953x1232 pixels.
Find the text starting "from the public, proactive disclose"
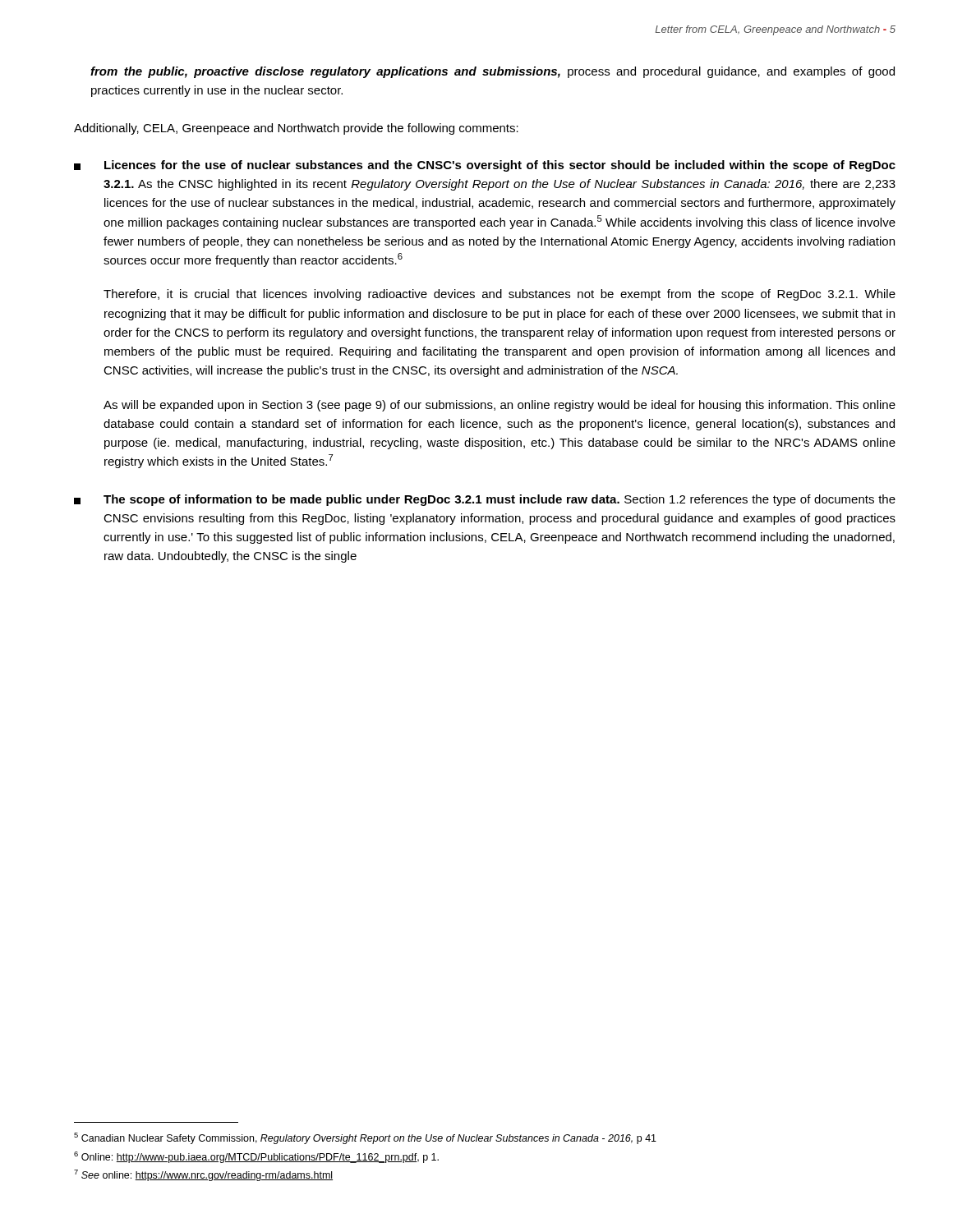[493, 81]
